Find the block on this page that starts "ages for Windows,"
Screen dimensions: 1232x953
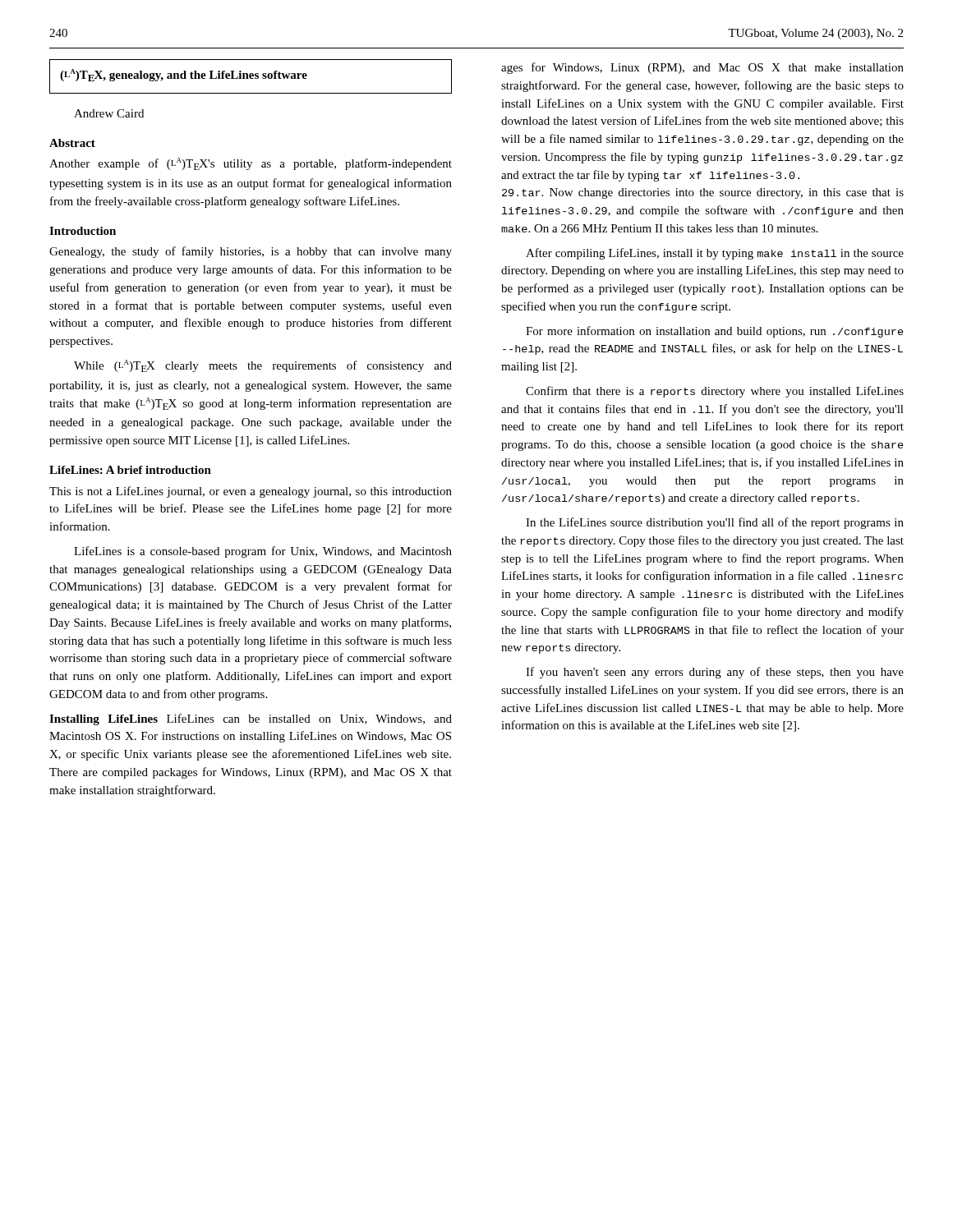pos(702,397)
